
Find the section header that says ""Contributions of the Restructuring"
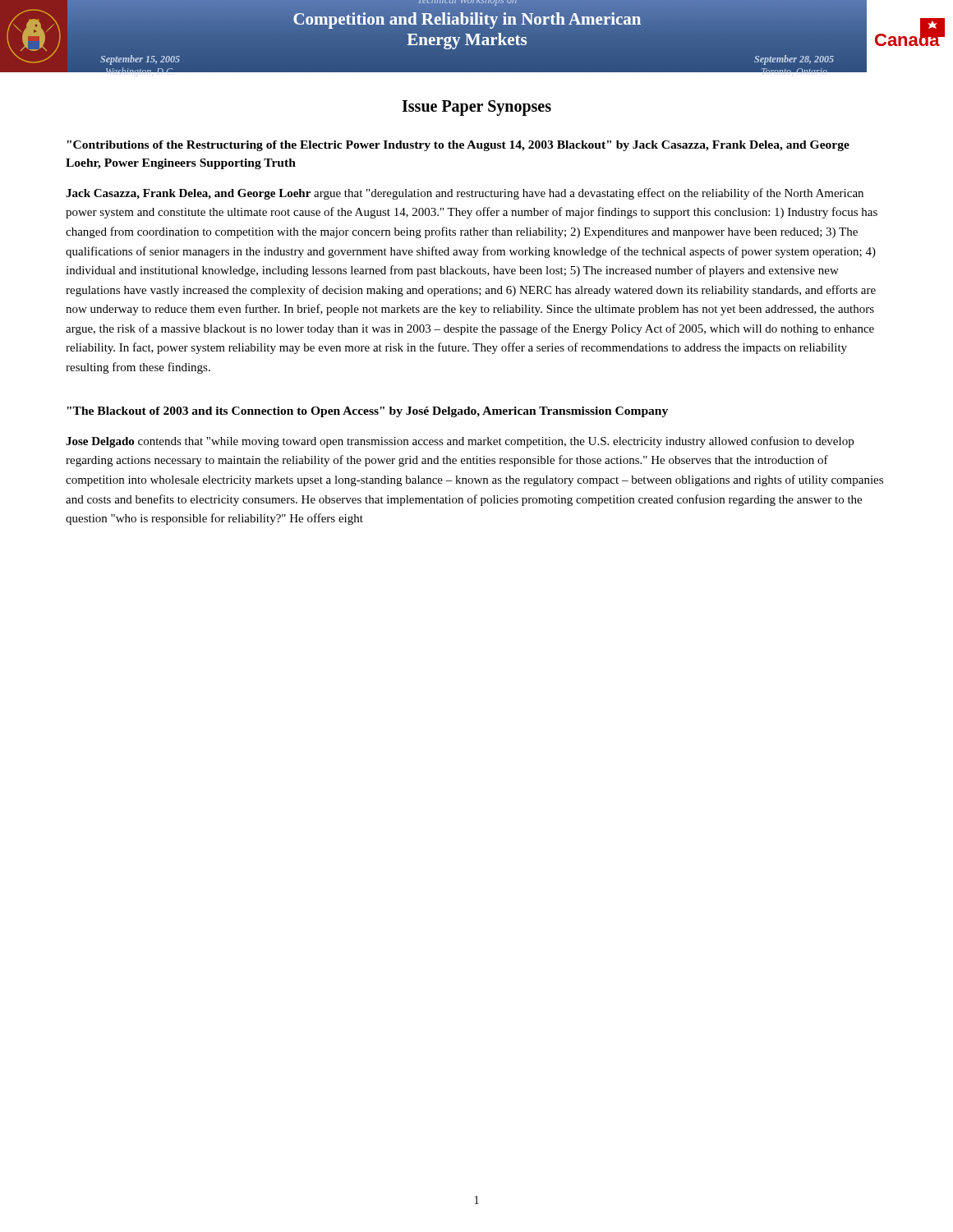pyautogui.click(x=458, y=153)
